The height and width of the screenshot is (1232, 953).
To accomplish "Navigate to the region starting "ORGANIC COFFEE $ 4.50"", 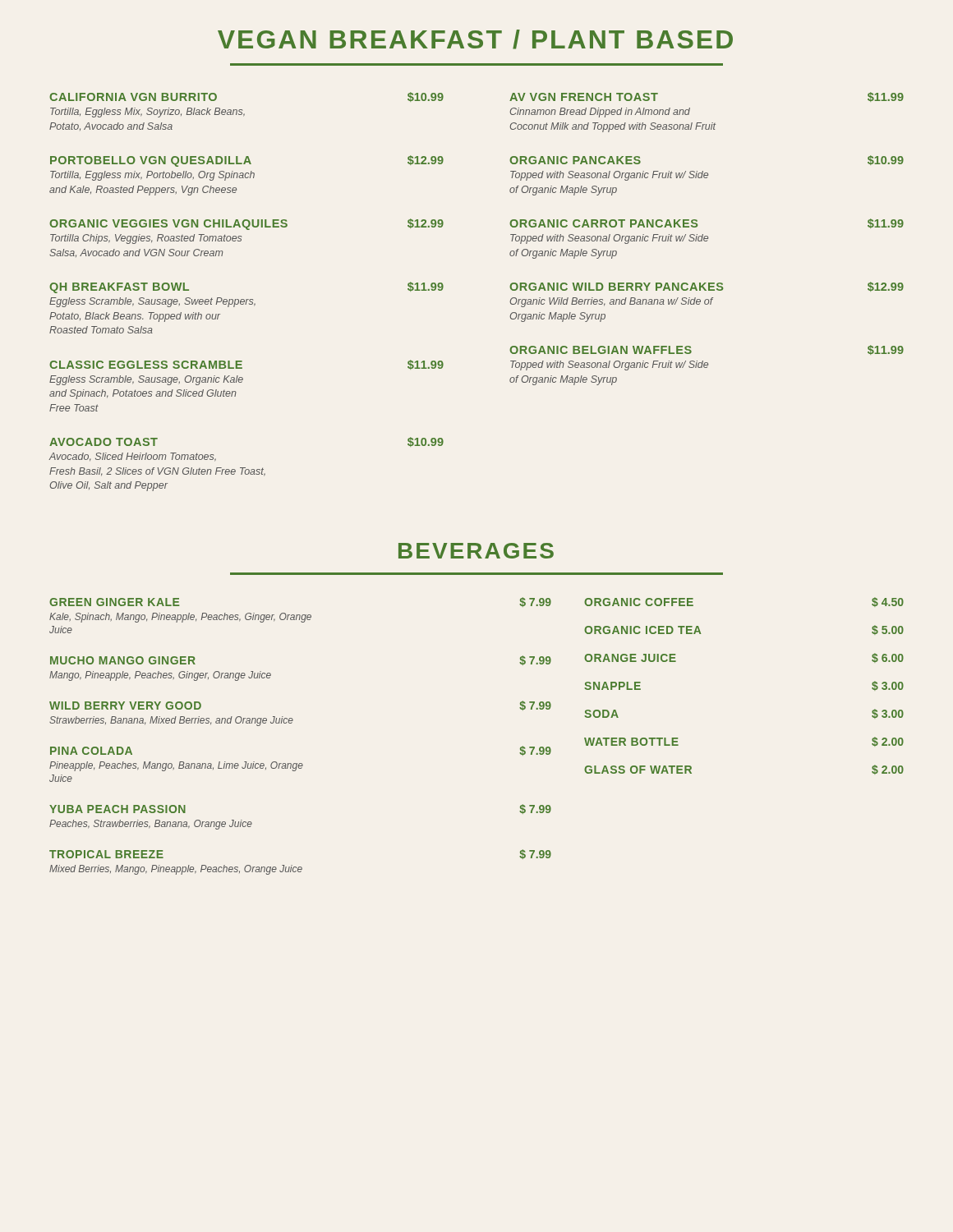I will pos(635,602).
